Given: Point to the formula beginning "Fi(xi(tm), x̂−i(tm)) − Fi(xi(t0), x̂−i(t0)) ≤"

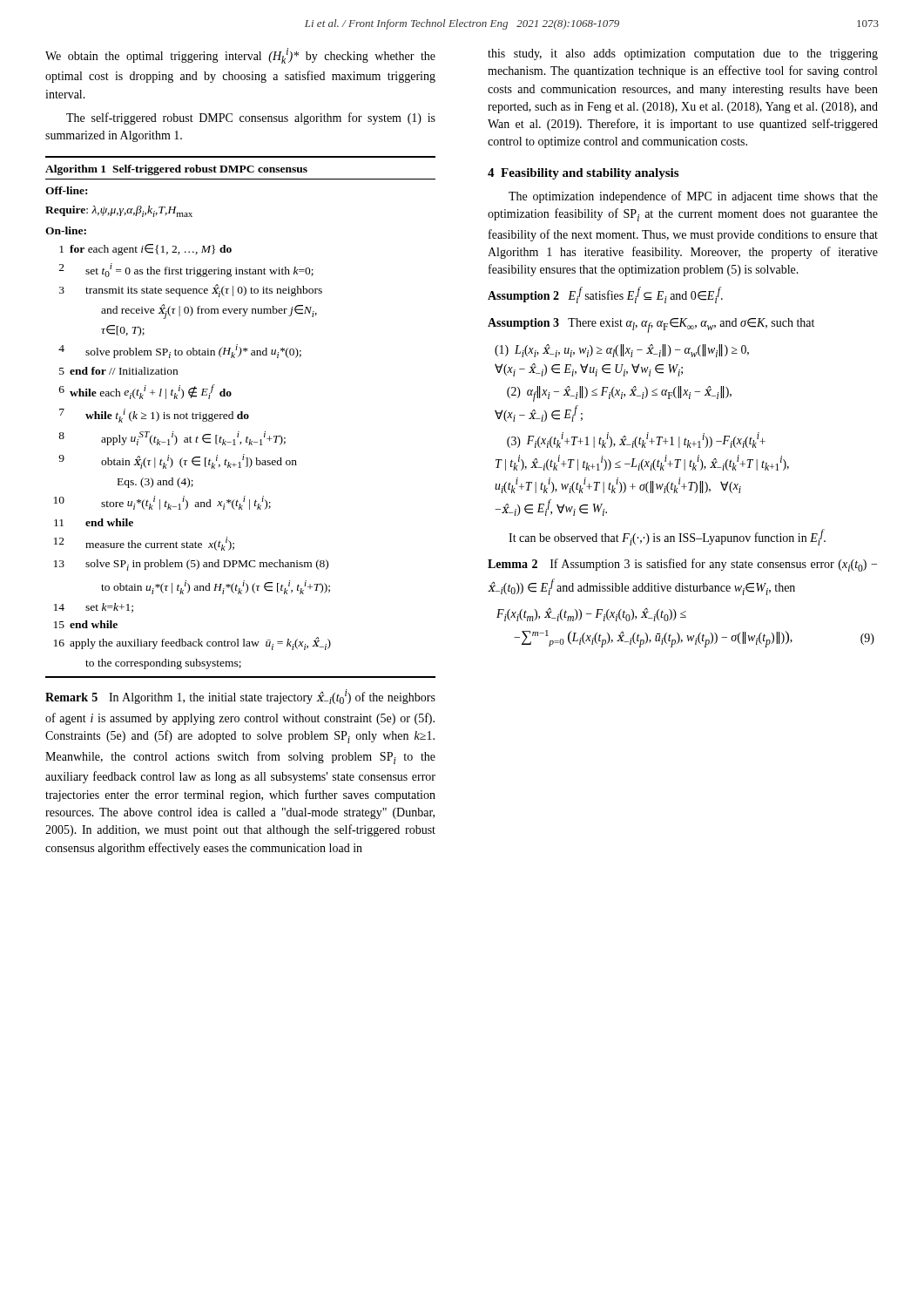Looking at the screenshot, I should pyautogui.click(x=687, y=628).
